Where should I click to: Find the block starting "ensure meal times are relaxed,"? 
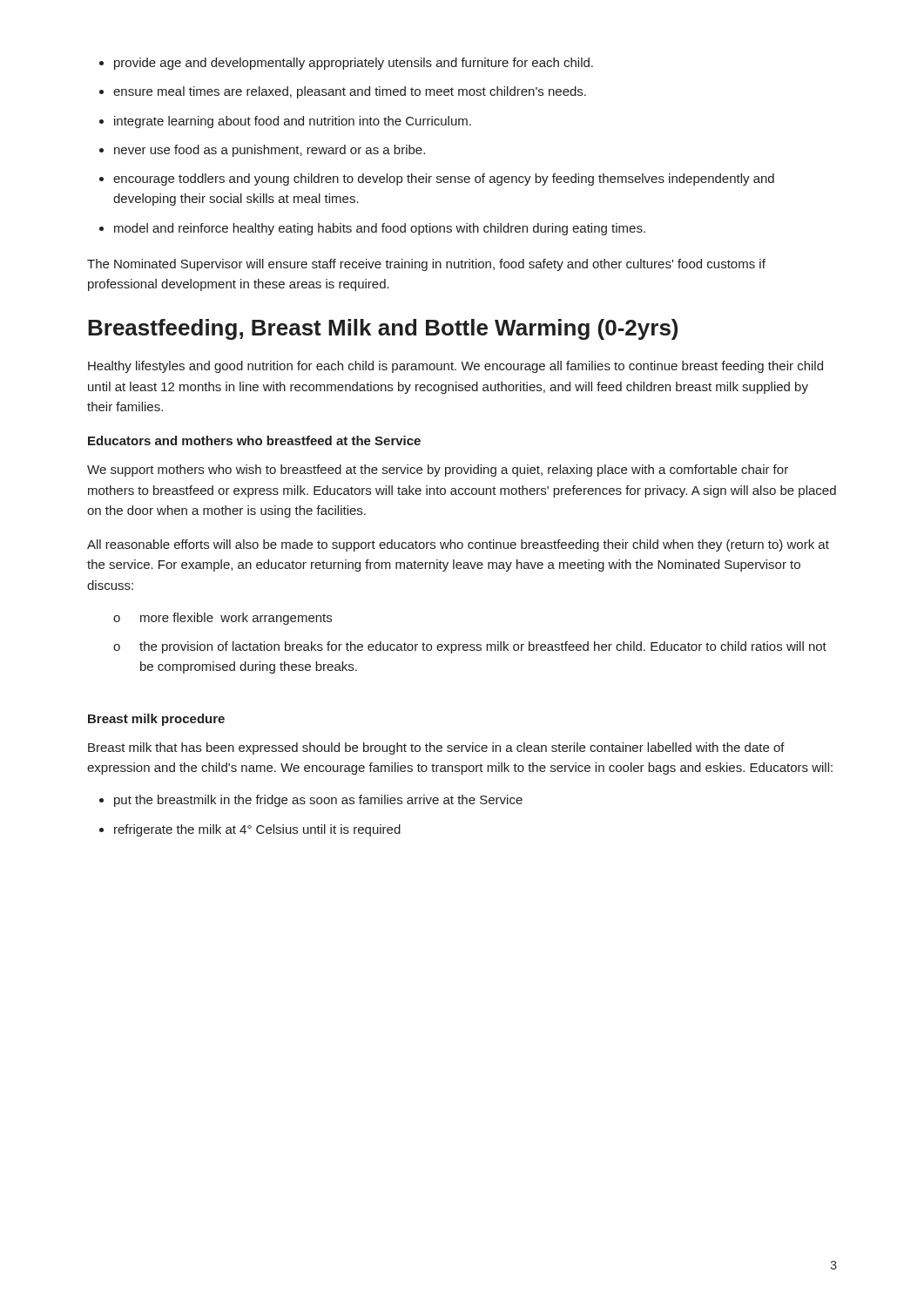tap(350, 91)
